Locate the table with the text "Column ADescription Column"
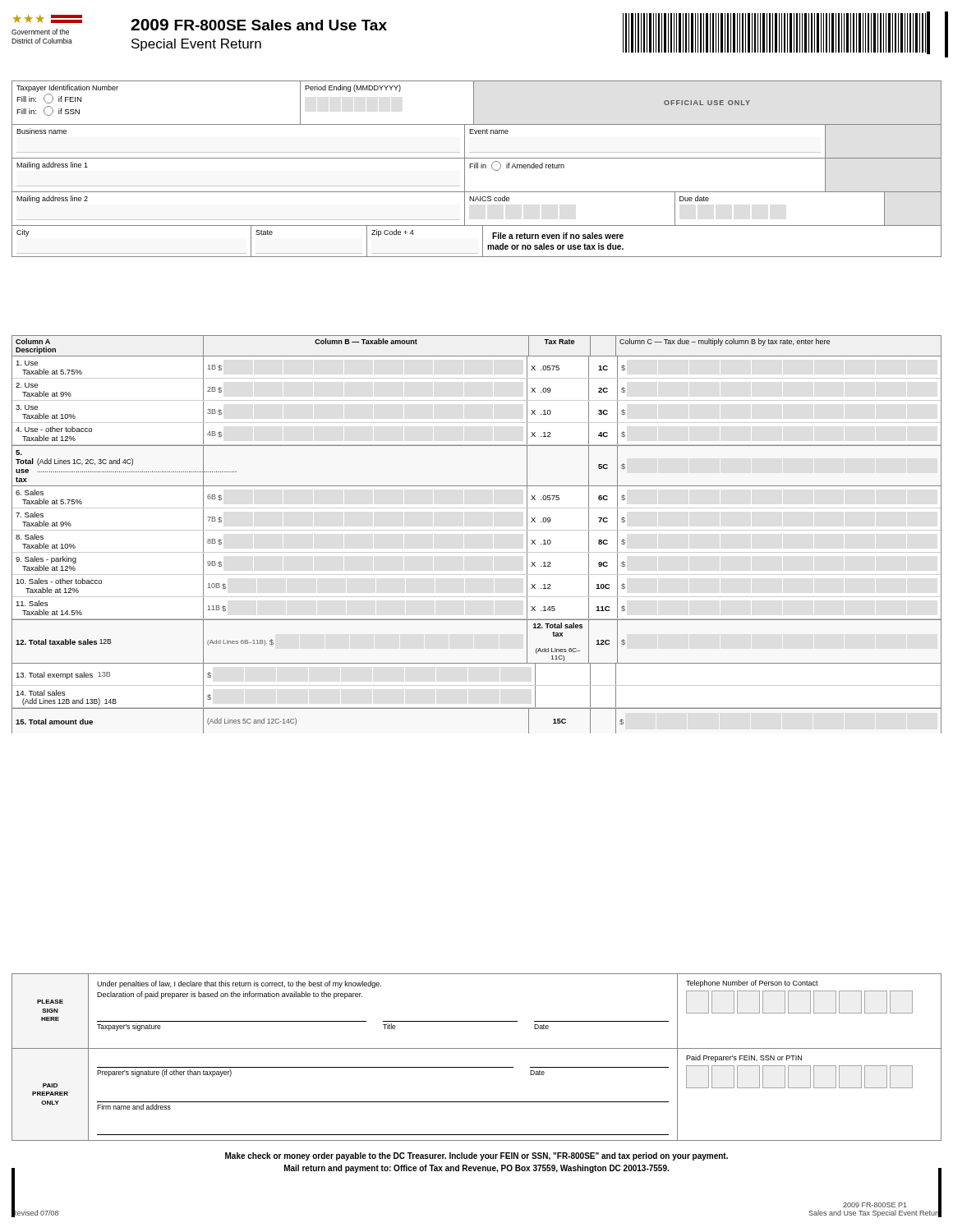The image size is (953, 1232). point(476,534)
